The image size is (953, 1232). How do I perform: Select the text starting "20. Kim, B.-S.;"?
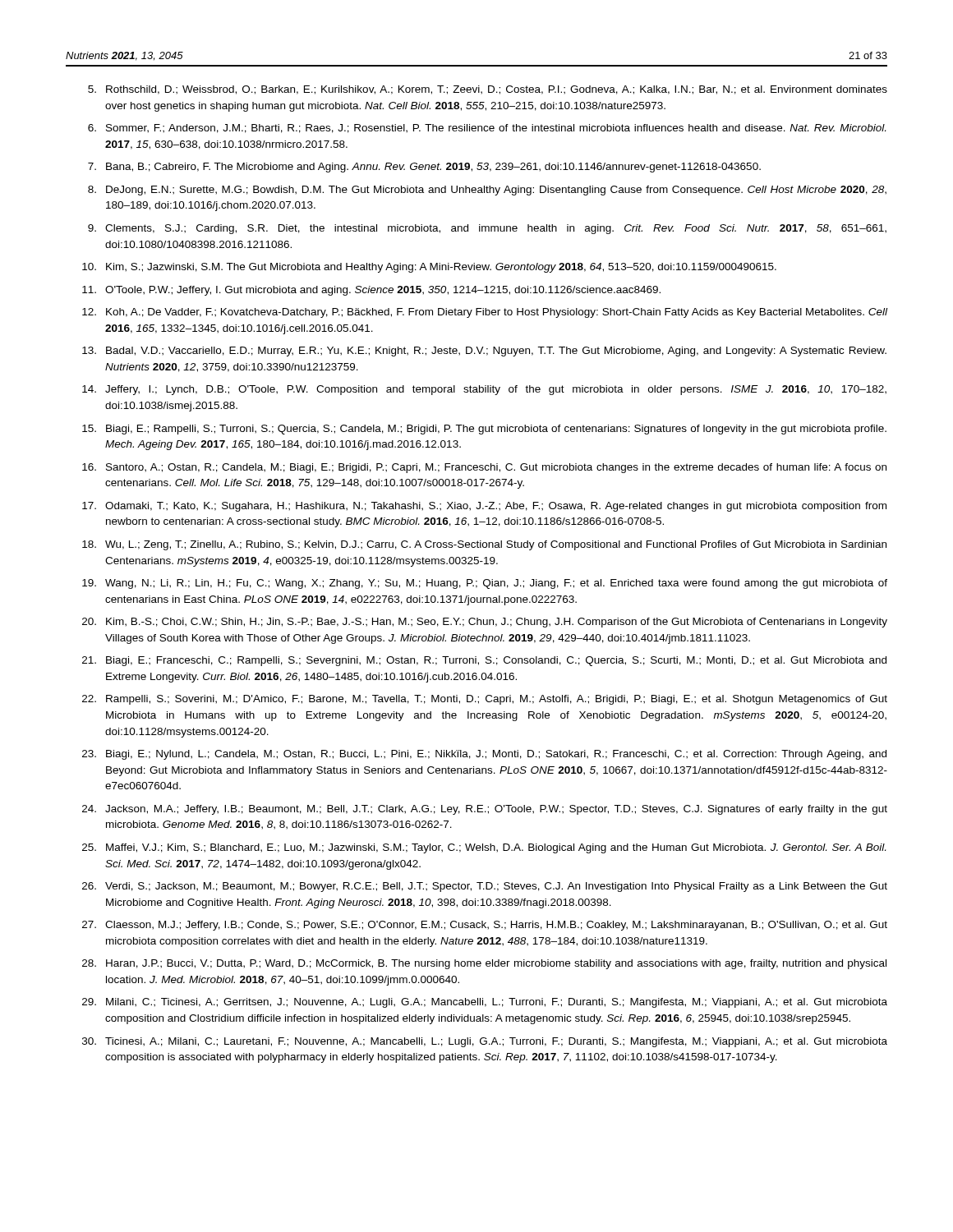pos(476,630)
